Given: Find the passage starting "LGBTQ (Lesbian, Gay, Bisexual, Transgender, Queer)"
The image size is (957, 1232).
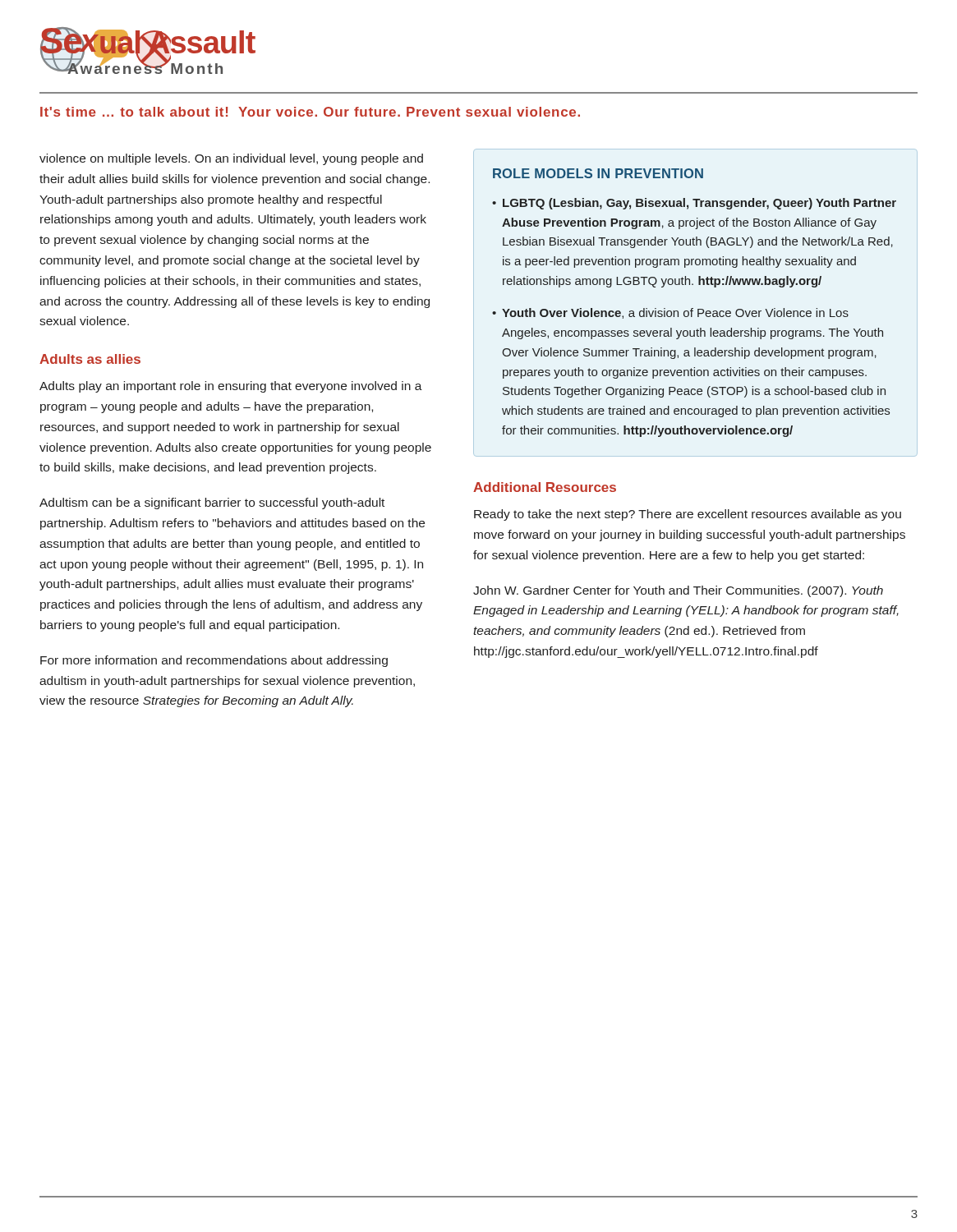Looking at the screenshot, I should [699, 241].
